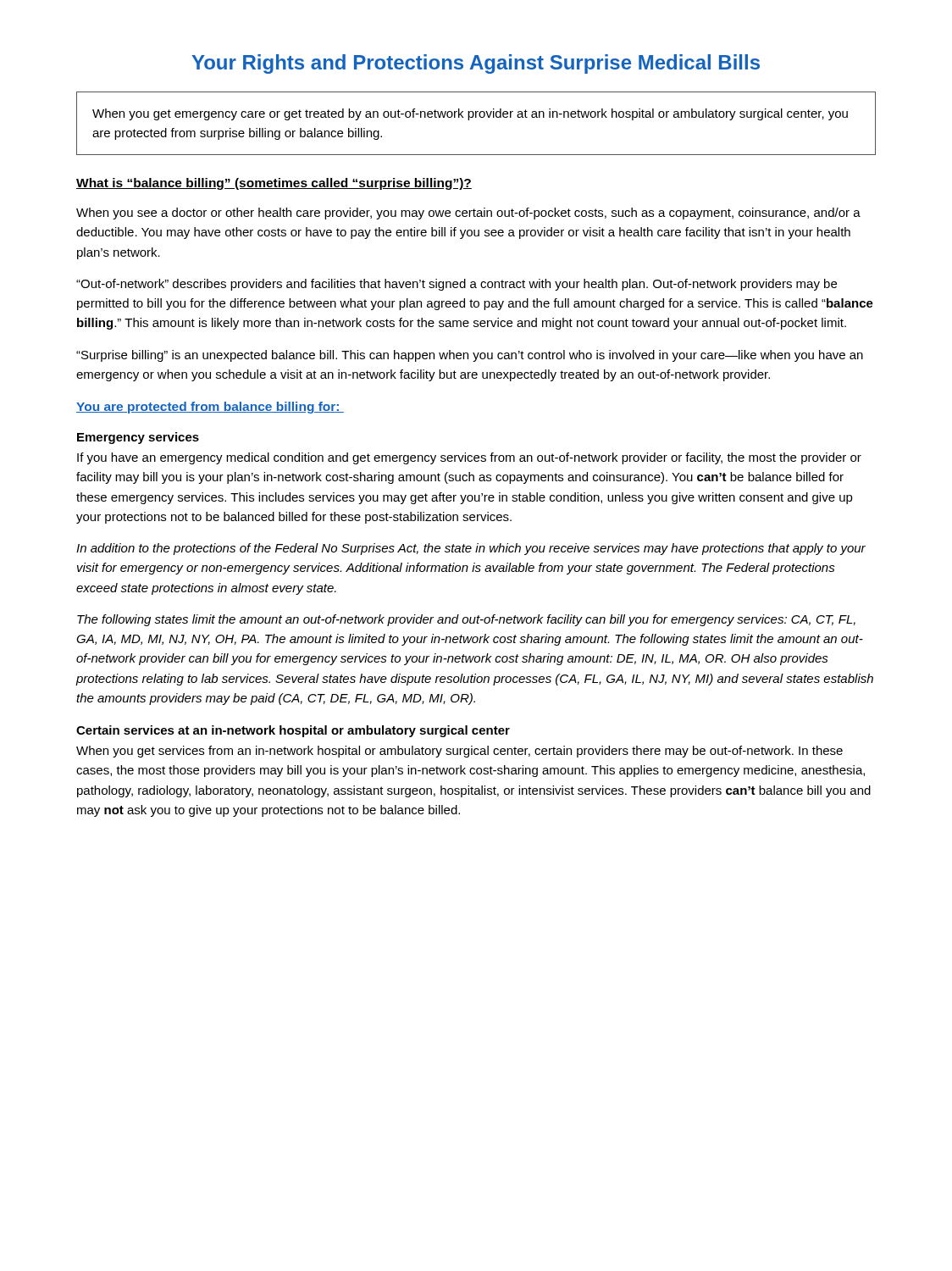
Task: Select the text block that says "If you have an"
Action: [x=469, y=487]
